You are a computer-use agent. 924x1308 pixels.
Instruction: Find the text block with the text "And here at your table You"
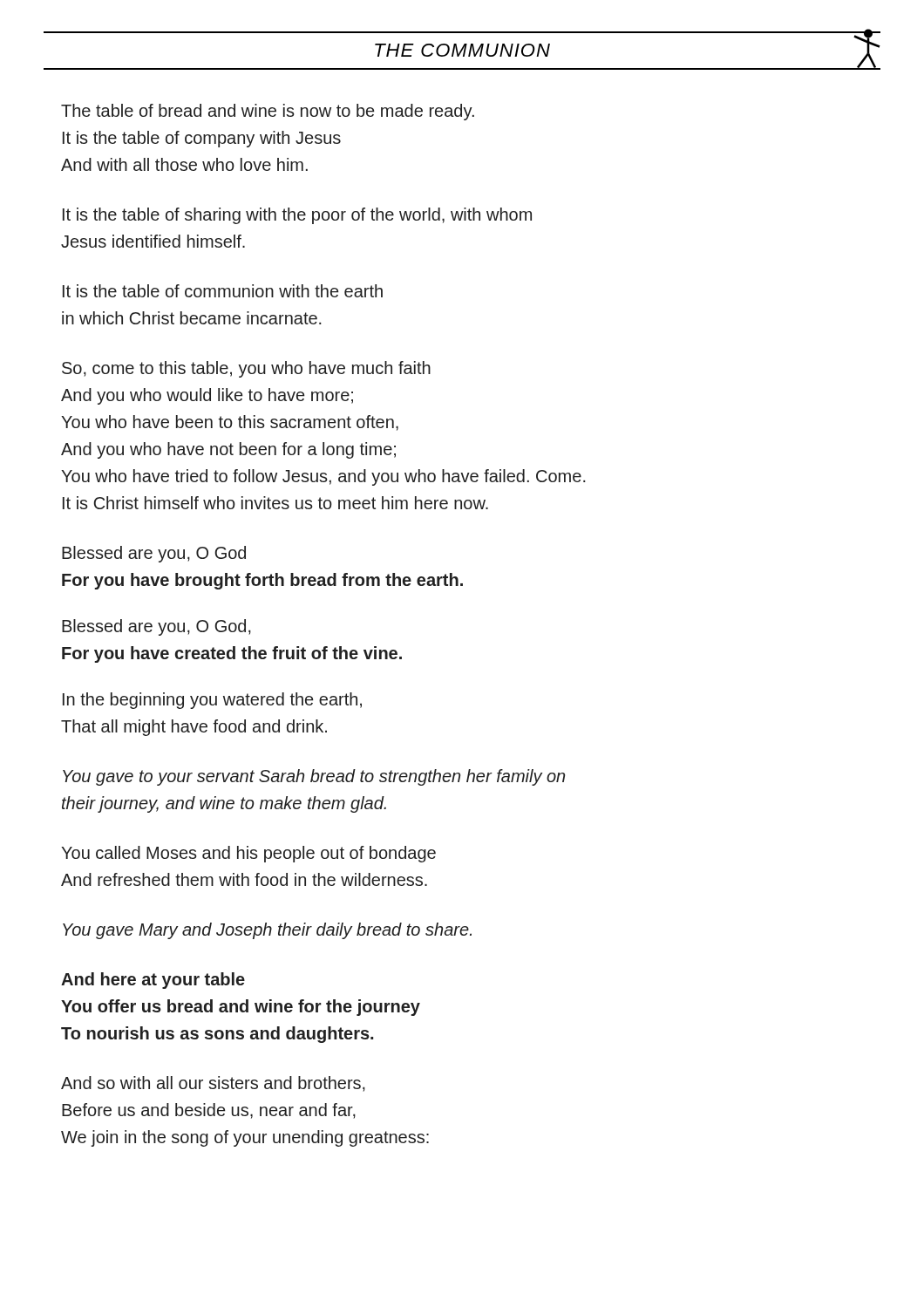pyautogui.click(x=241, y=1006)
